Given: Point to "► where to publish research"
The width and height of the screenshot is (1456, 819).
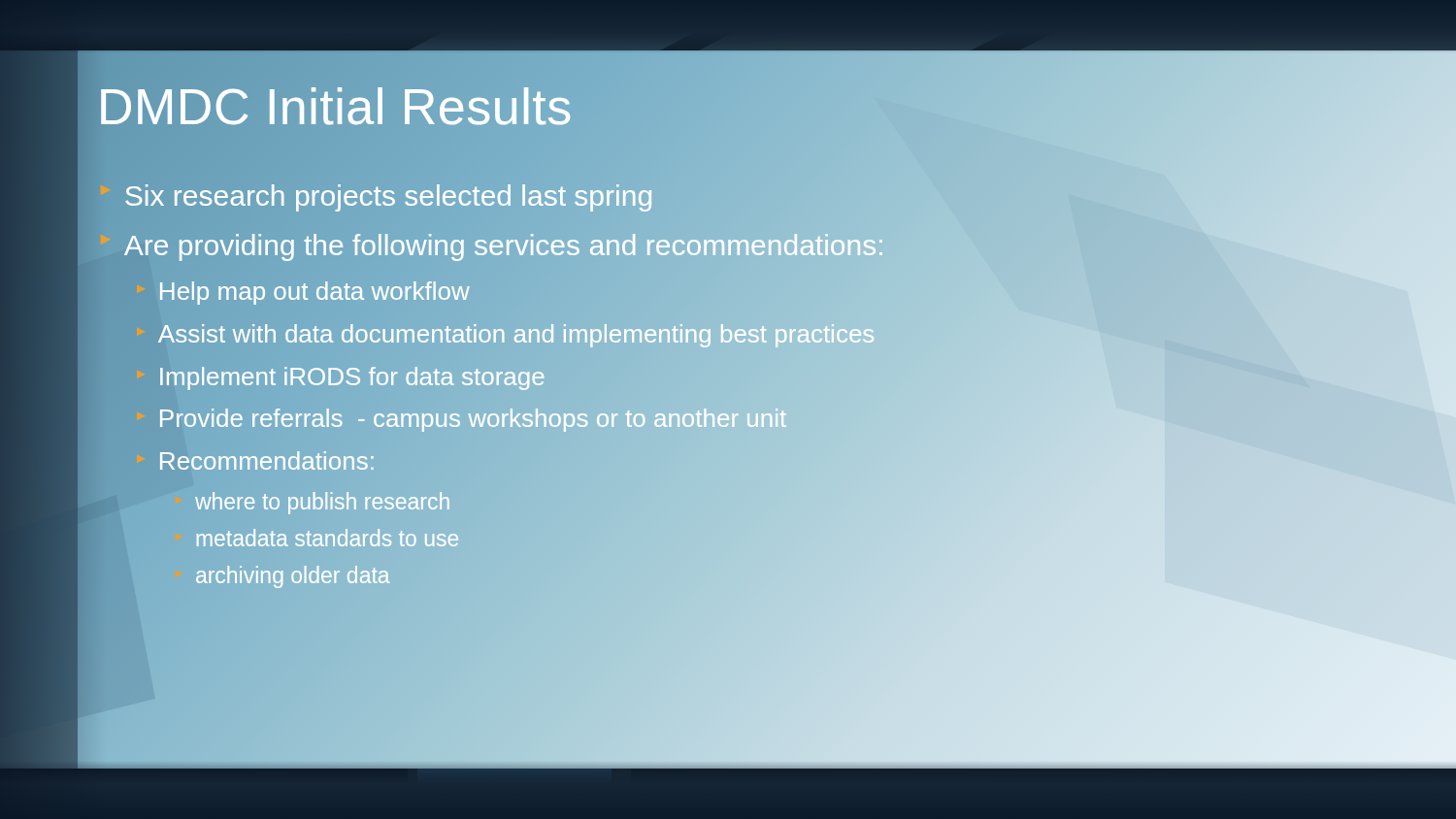Looking at the screenshot, I should [312, 503].
